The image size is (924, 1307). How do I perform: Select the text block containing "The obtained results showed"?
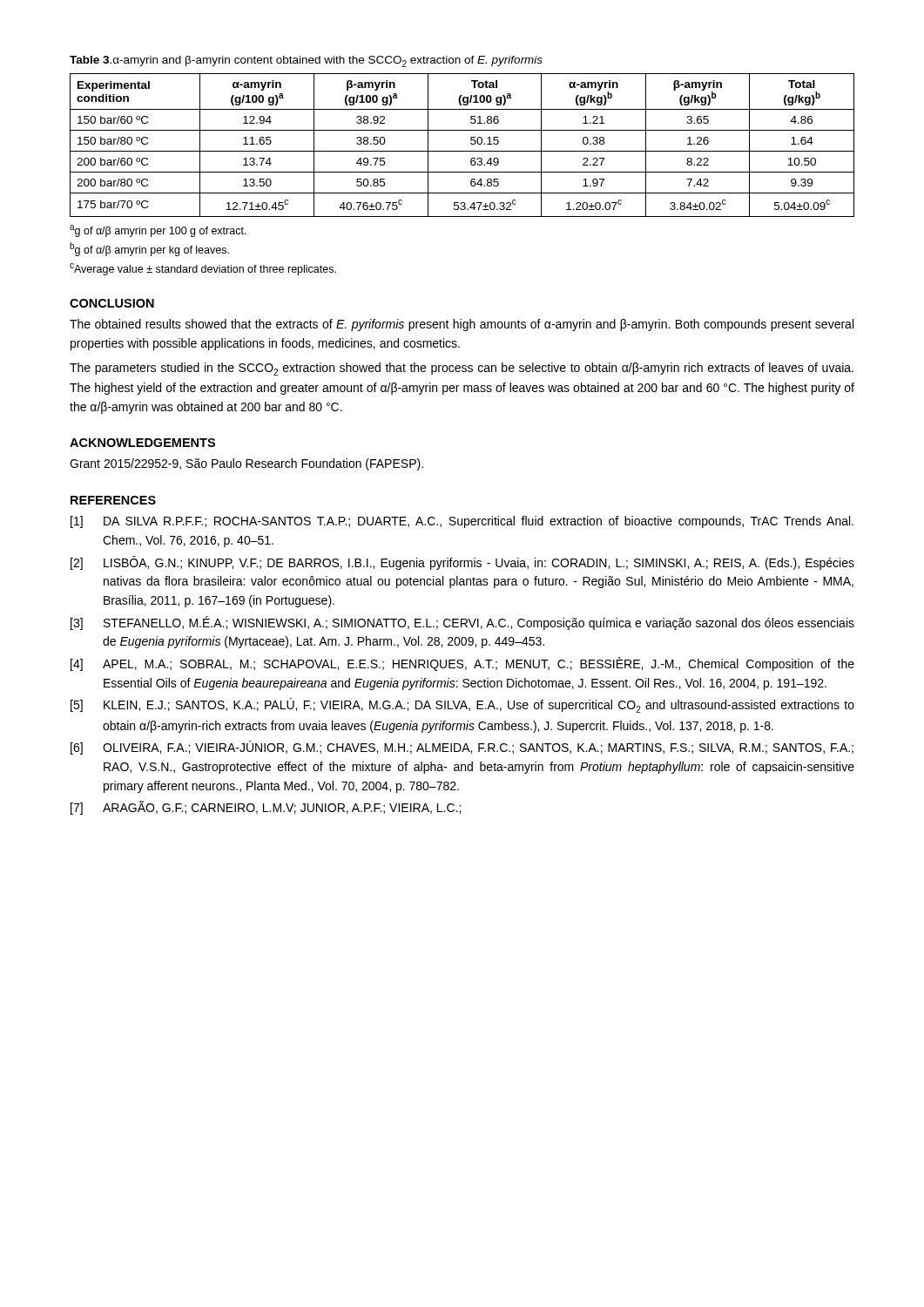coord(462,334)
